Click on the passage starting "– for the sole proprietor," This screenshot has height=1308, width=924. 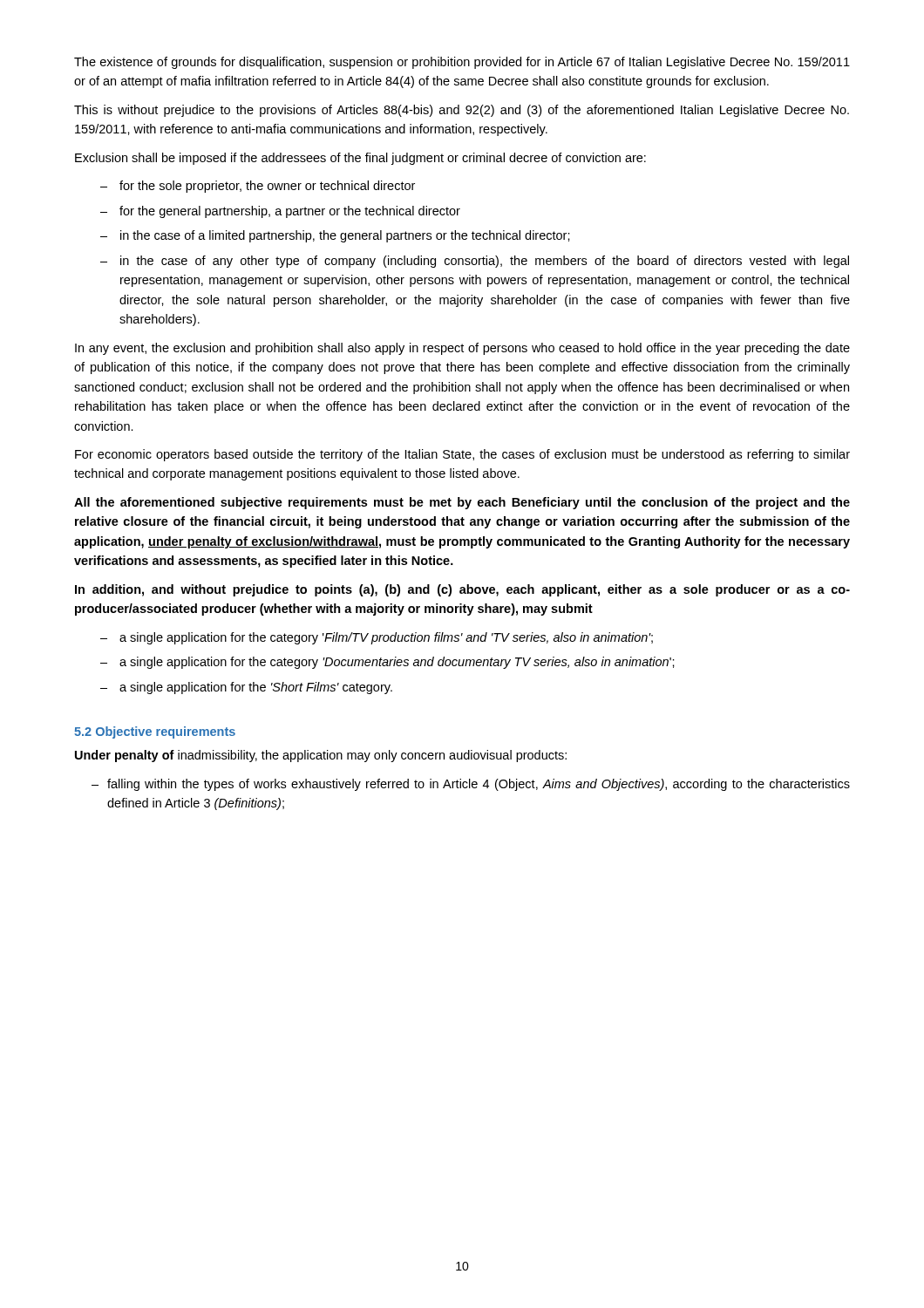pos(258,187)
